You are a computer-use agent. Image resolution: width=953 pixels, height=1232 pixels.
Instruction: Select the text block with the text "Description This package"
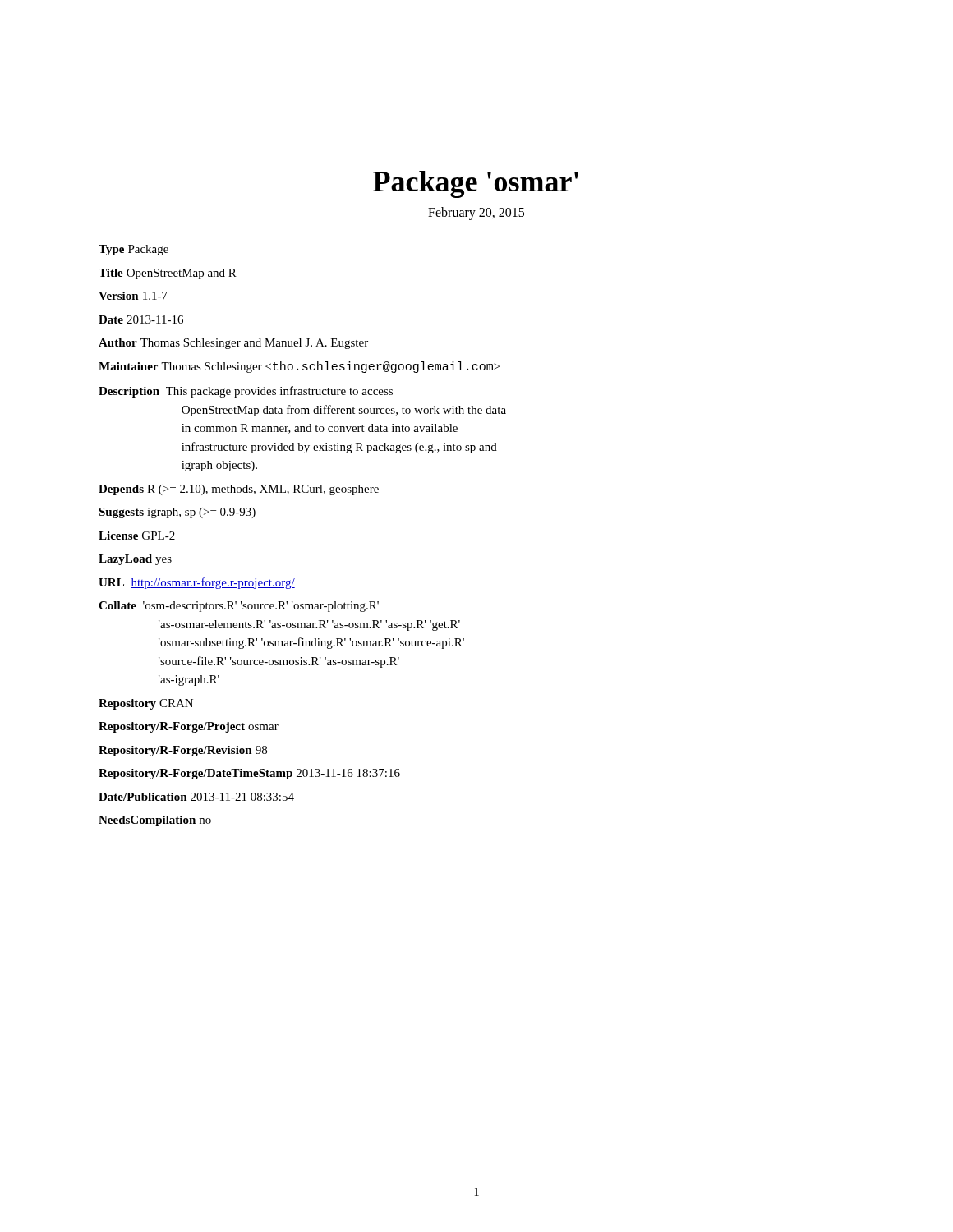coord(302,428)
